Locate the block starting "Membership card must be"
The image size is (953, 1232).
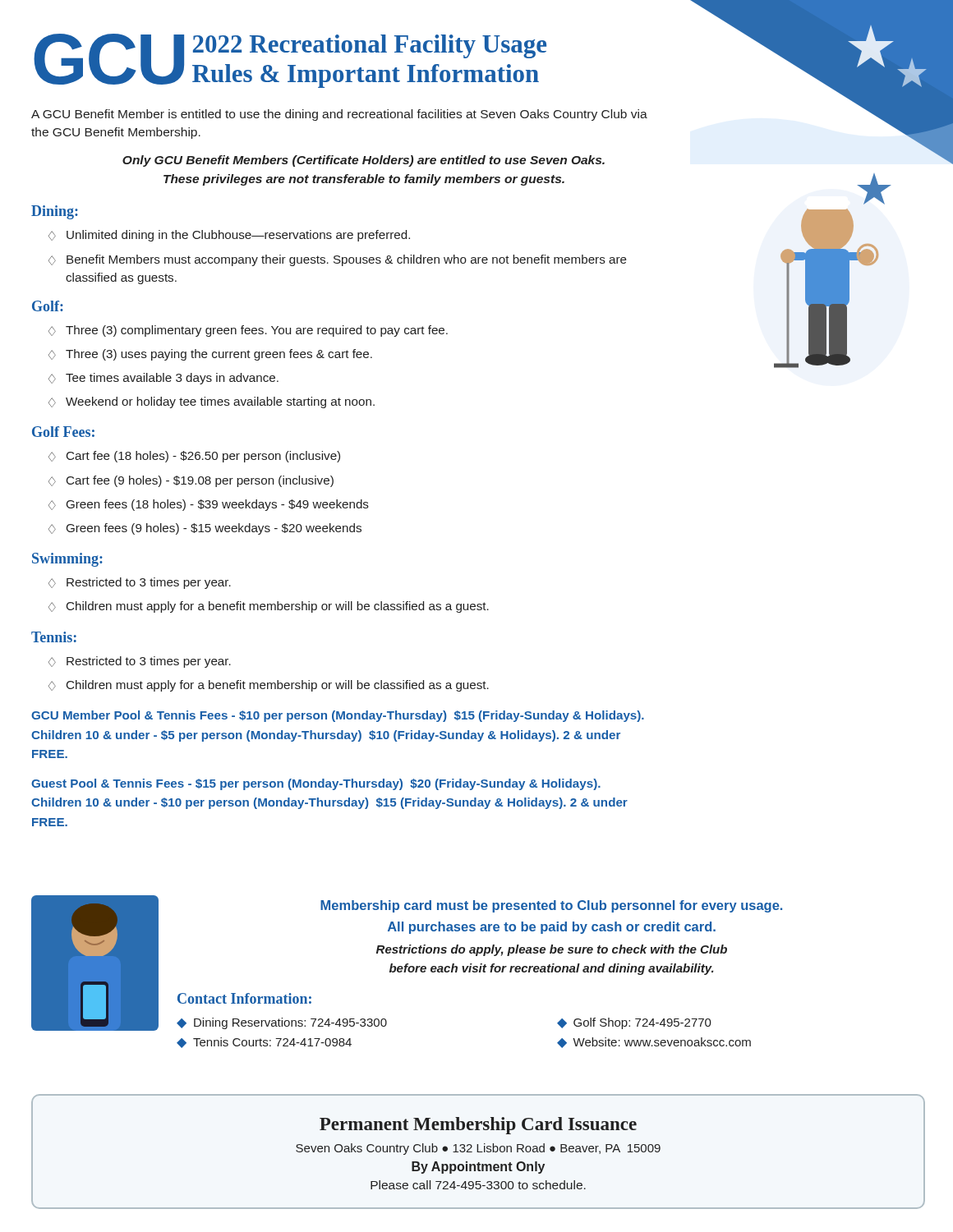pos(552,916)
